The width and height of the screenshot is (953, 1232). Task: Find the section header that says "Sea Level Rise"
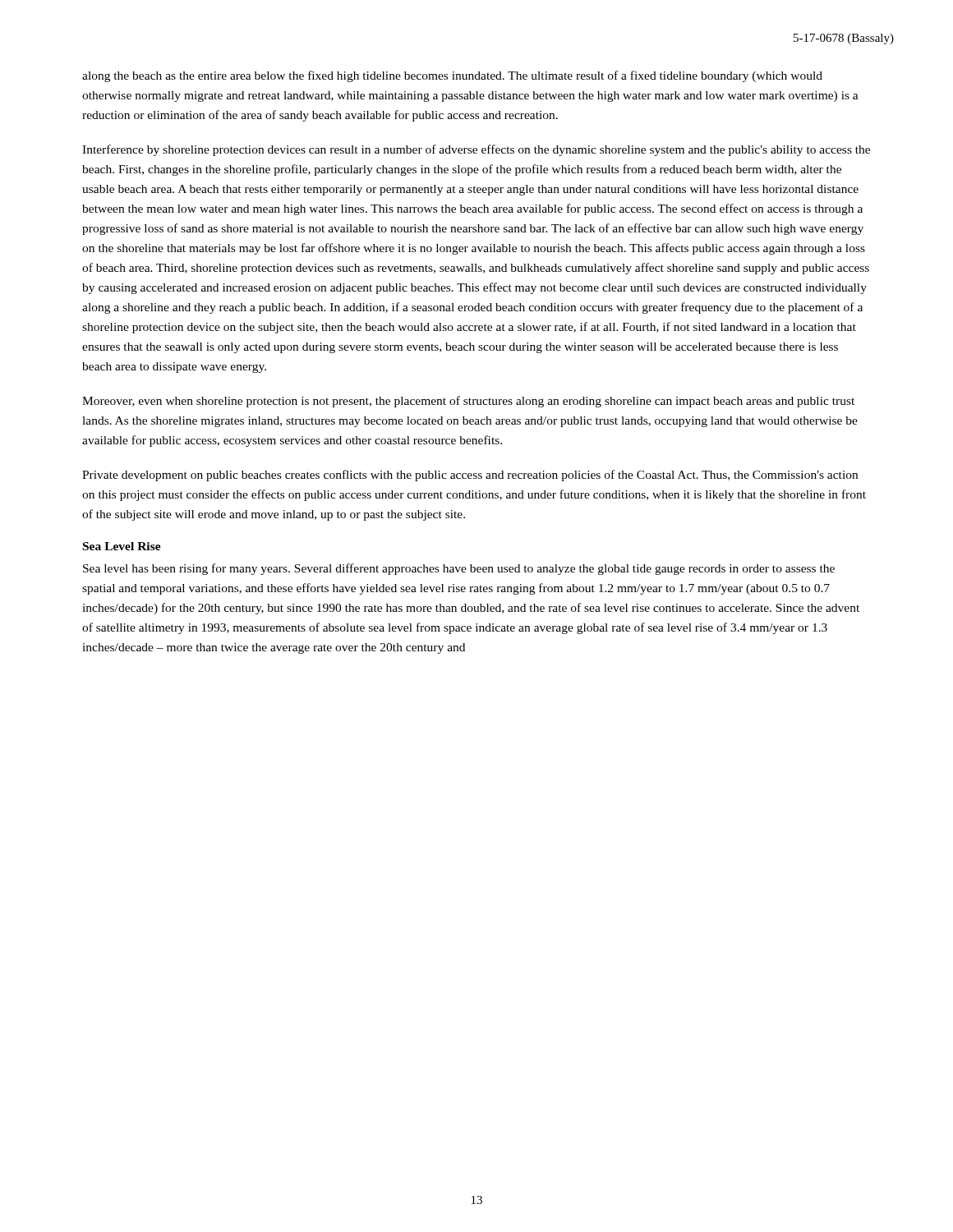click(x=121, y=546)
